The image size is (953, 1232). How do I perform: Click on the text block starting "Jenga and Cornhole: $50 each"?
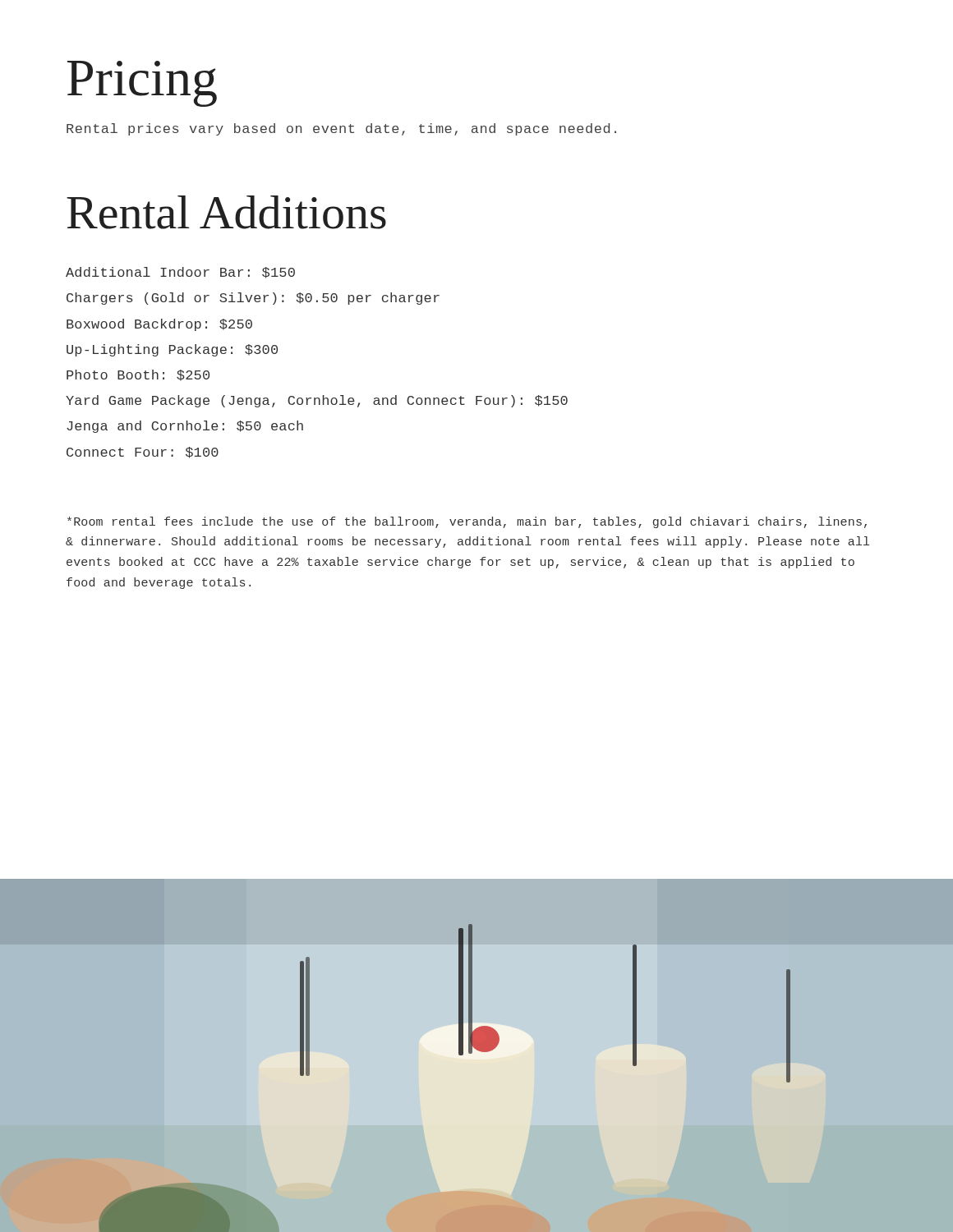(185, 427)
